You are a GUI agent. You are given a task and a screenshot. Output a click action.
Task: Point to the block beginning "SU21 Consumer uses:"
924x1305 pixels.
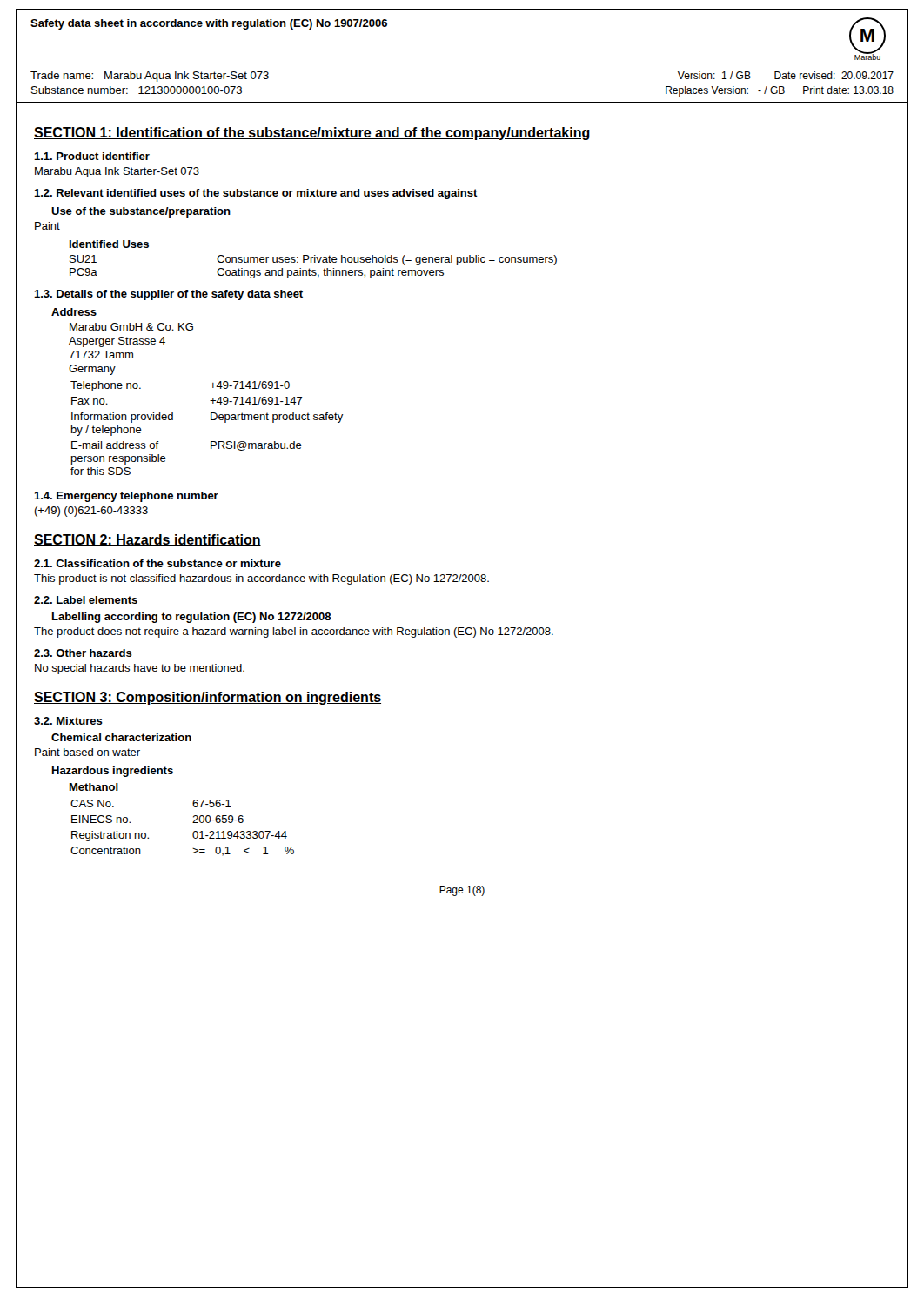pyautogui.click(x=479, y=265)
